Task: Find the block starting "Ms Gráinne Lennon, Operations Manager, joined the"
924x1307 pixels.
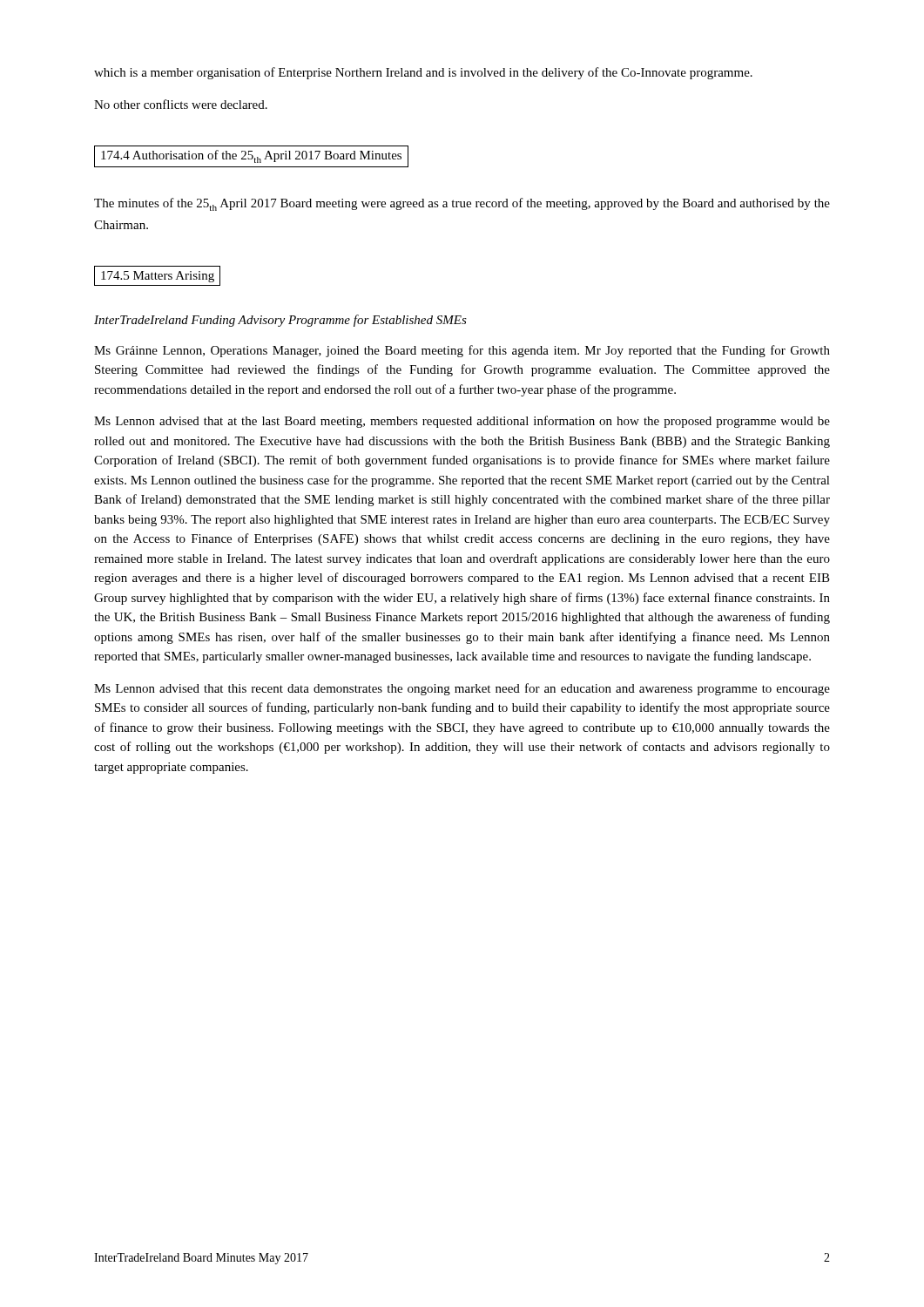Action: (462, 370)
